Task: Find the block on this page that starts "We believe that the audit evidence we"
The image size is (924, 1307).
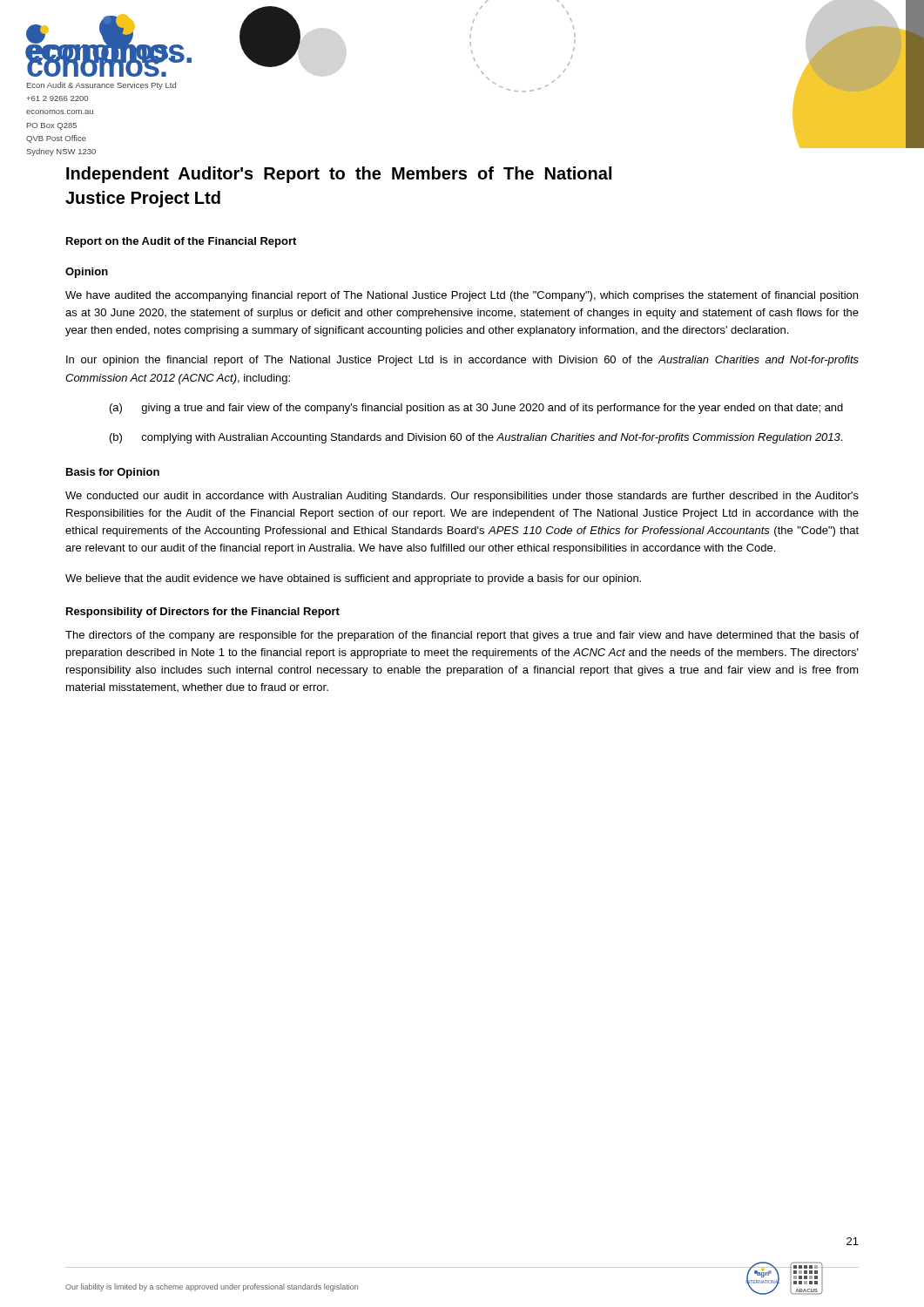Action: 354,578
